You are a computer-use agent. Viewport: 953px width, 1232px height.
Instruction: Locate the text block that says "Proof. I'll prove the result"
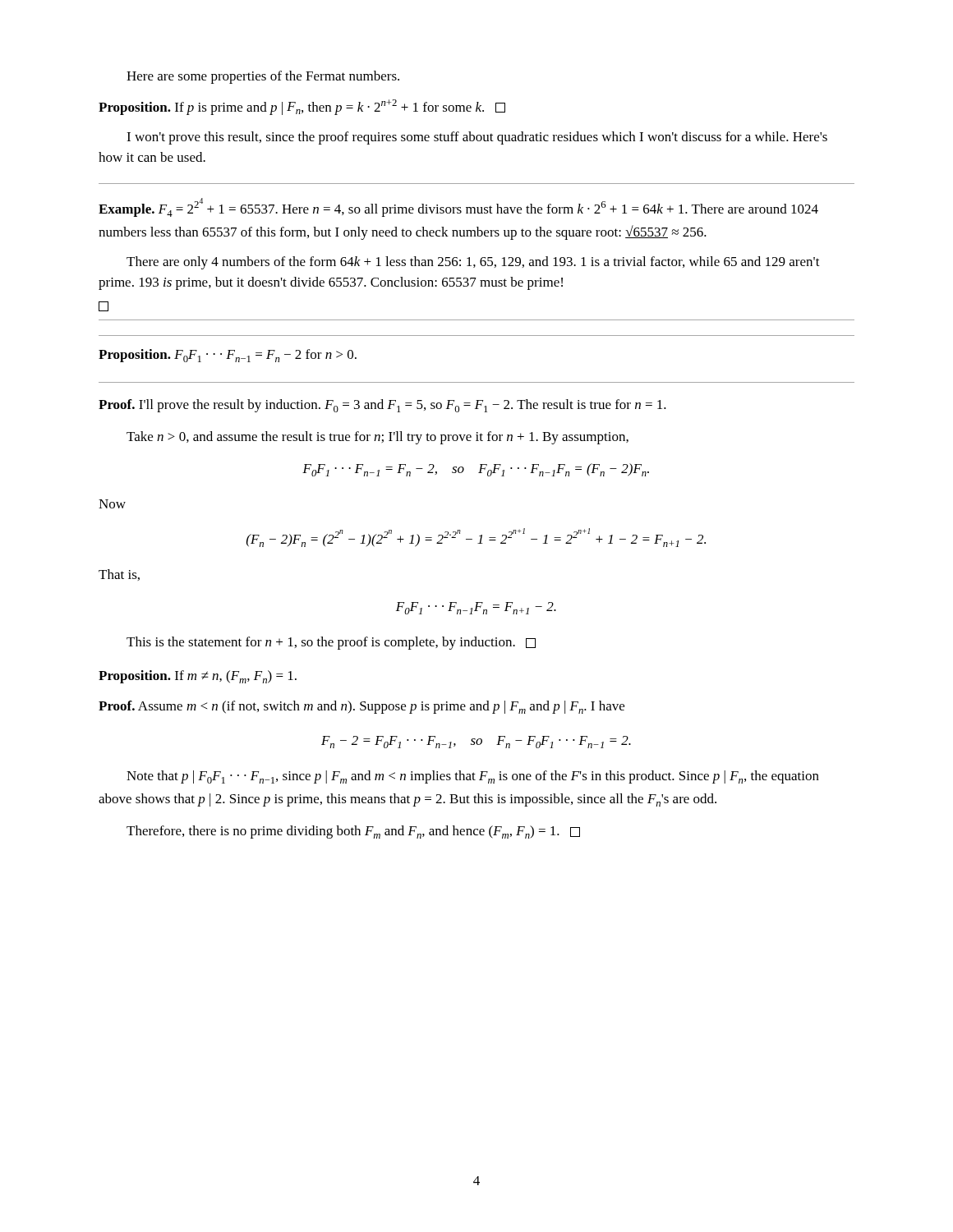point(383,406)
